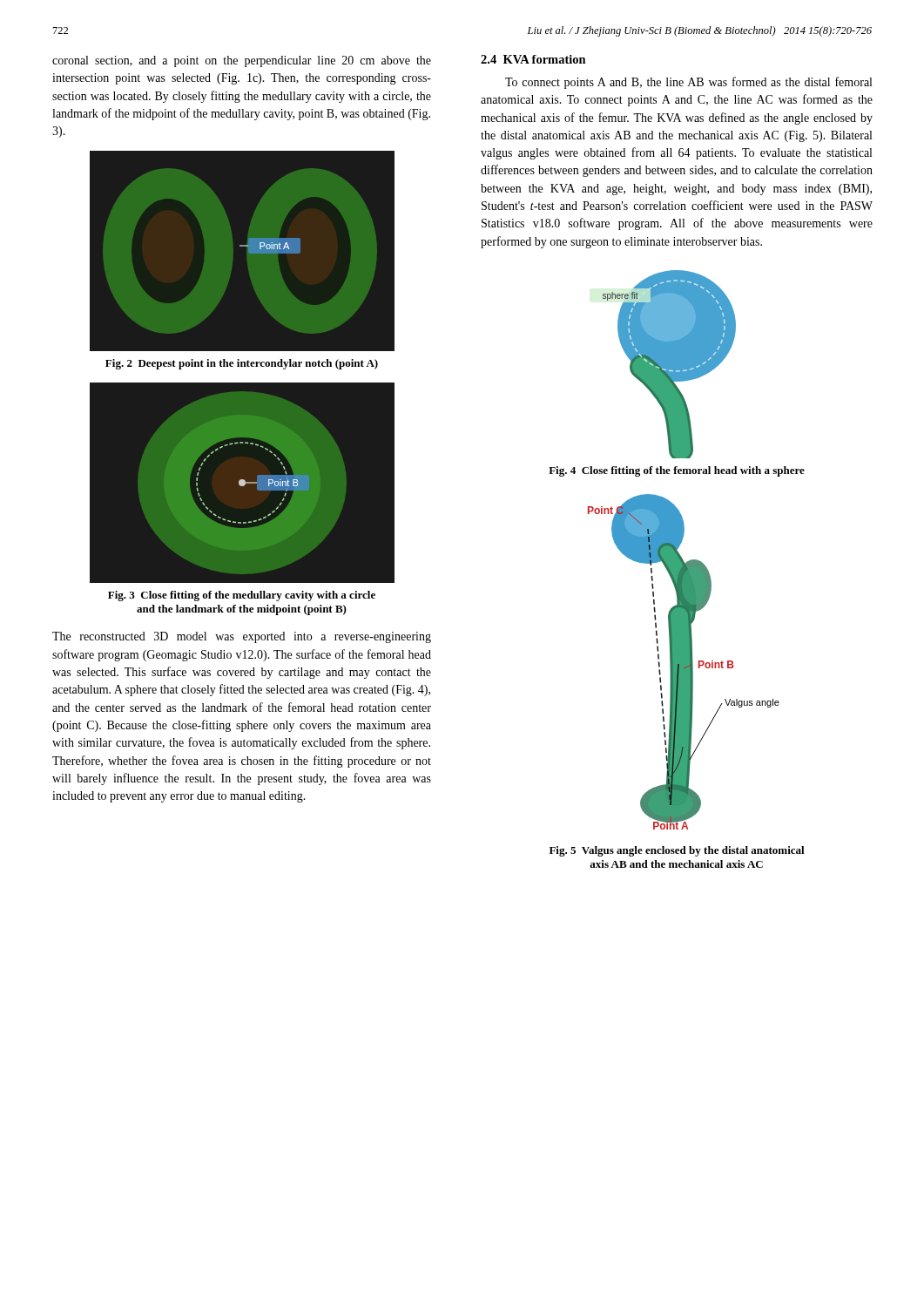Screen dimensions: 1307x924
Task: Locate the caption containing "Fig. 4 Close fitting of the femoral"
Action: pyautogui.click(x=677, y=470)
